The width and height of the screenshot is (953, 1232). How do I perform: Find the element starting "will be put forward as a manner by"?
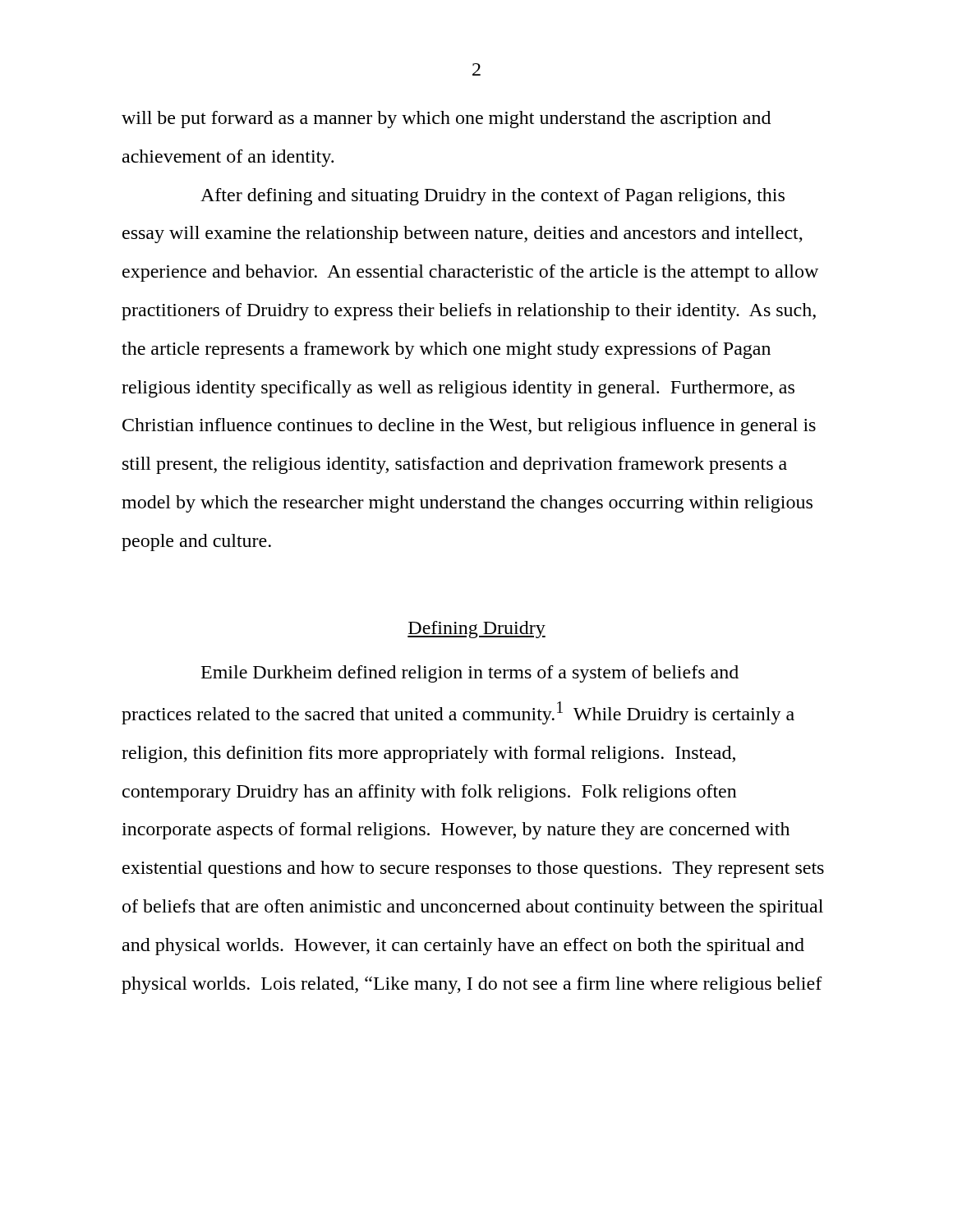click(x=446, y=120)
